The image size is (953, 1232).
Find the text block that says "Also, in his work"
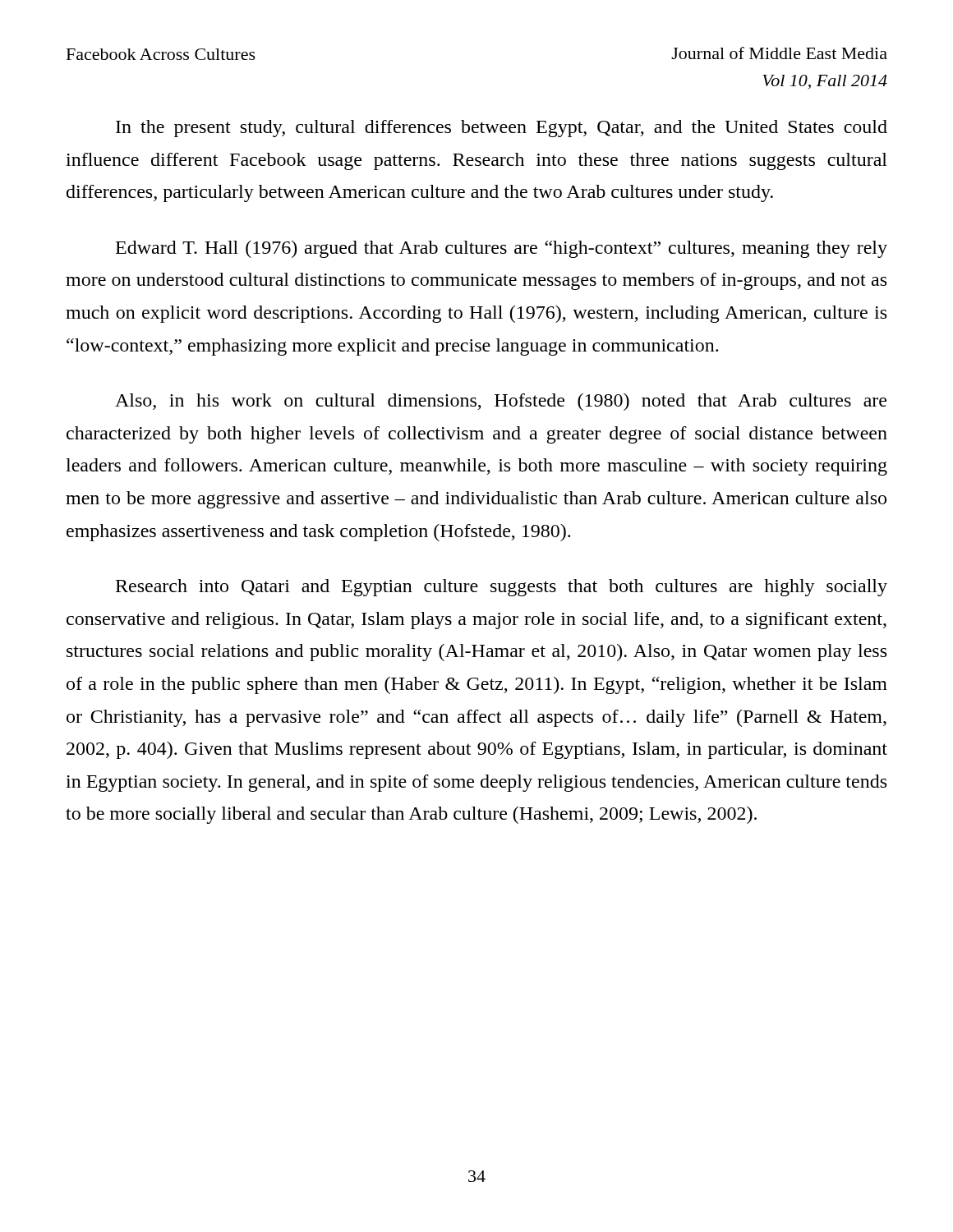click(x=476, y=465)
